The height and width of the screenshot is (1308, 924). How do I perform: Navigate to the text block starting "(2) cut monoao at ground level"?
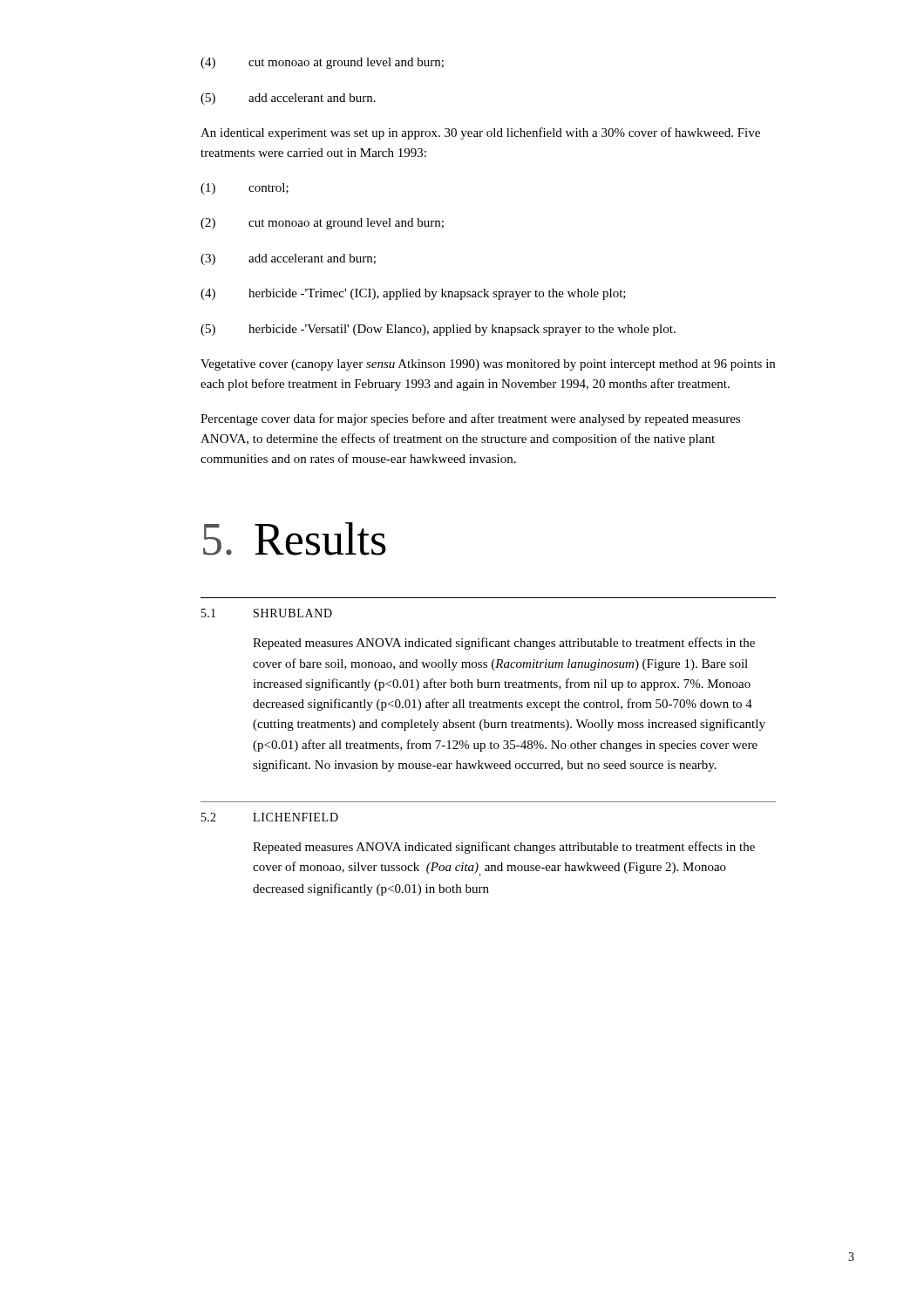coord(322,224)
